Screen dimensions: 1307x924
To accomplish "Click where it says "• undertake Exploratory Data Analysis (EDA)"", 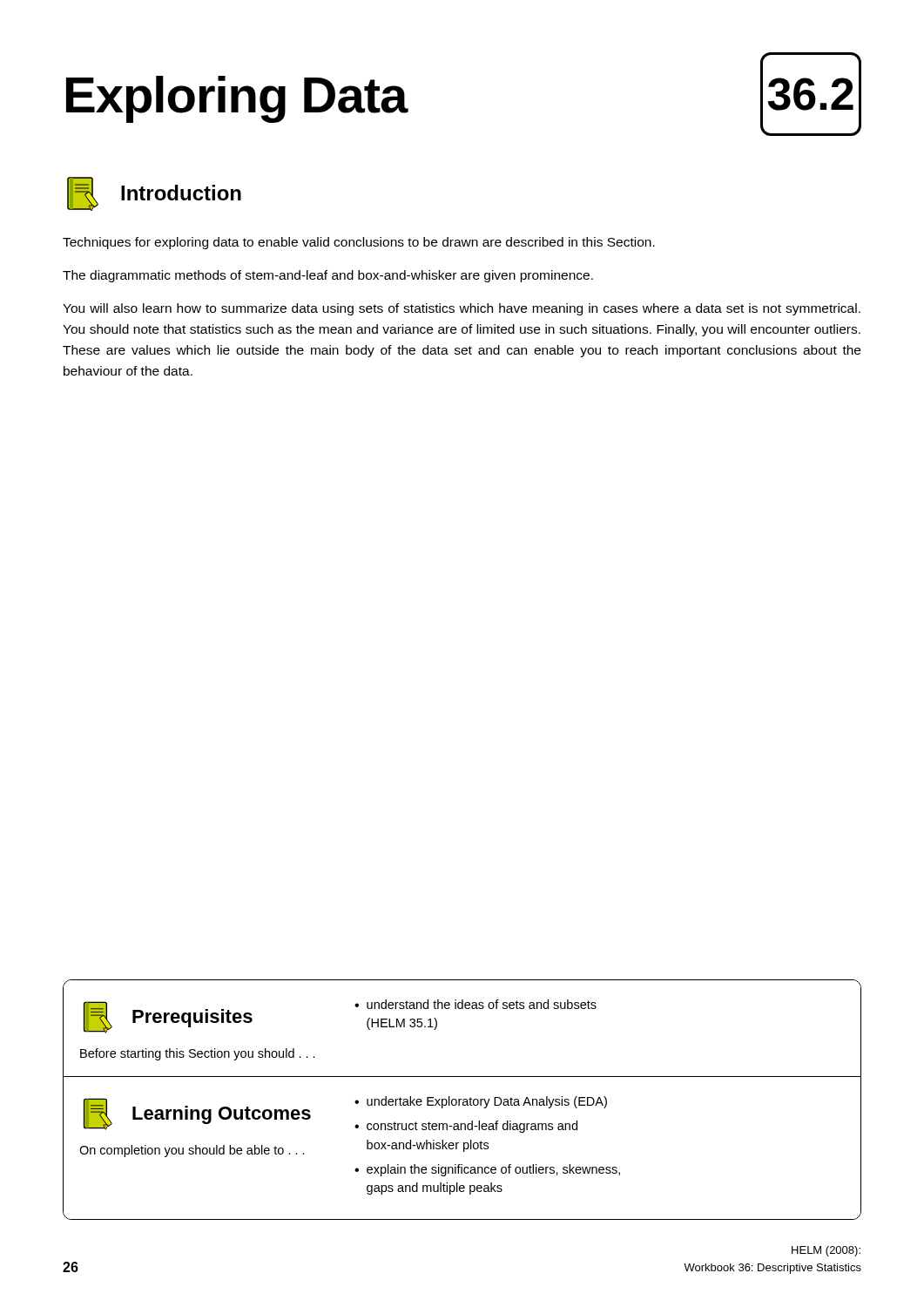I will point(481,1102).
